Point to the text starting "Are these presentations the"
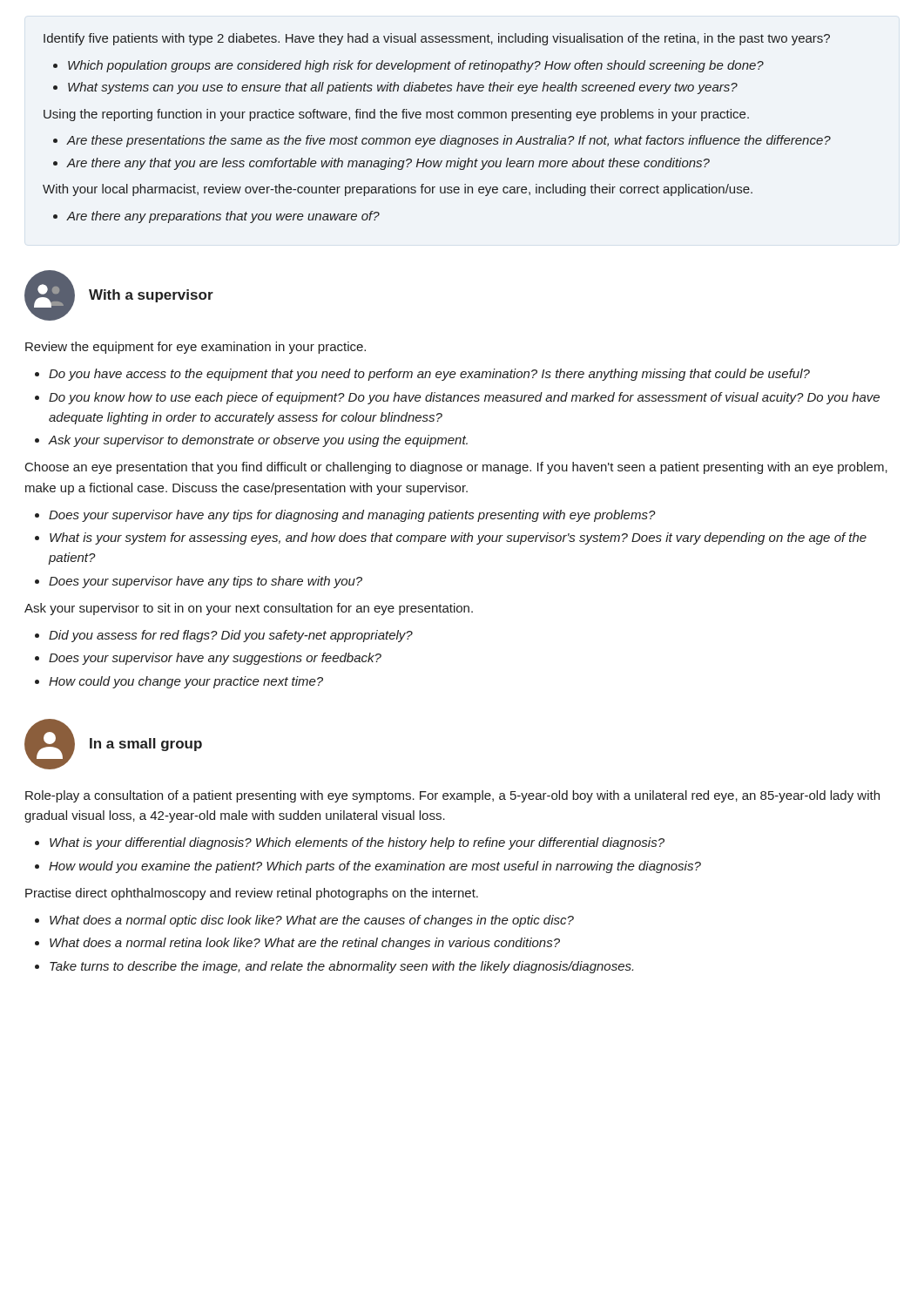The height and width of the screenshot is (1307, 924). coord(449,140)
